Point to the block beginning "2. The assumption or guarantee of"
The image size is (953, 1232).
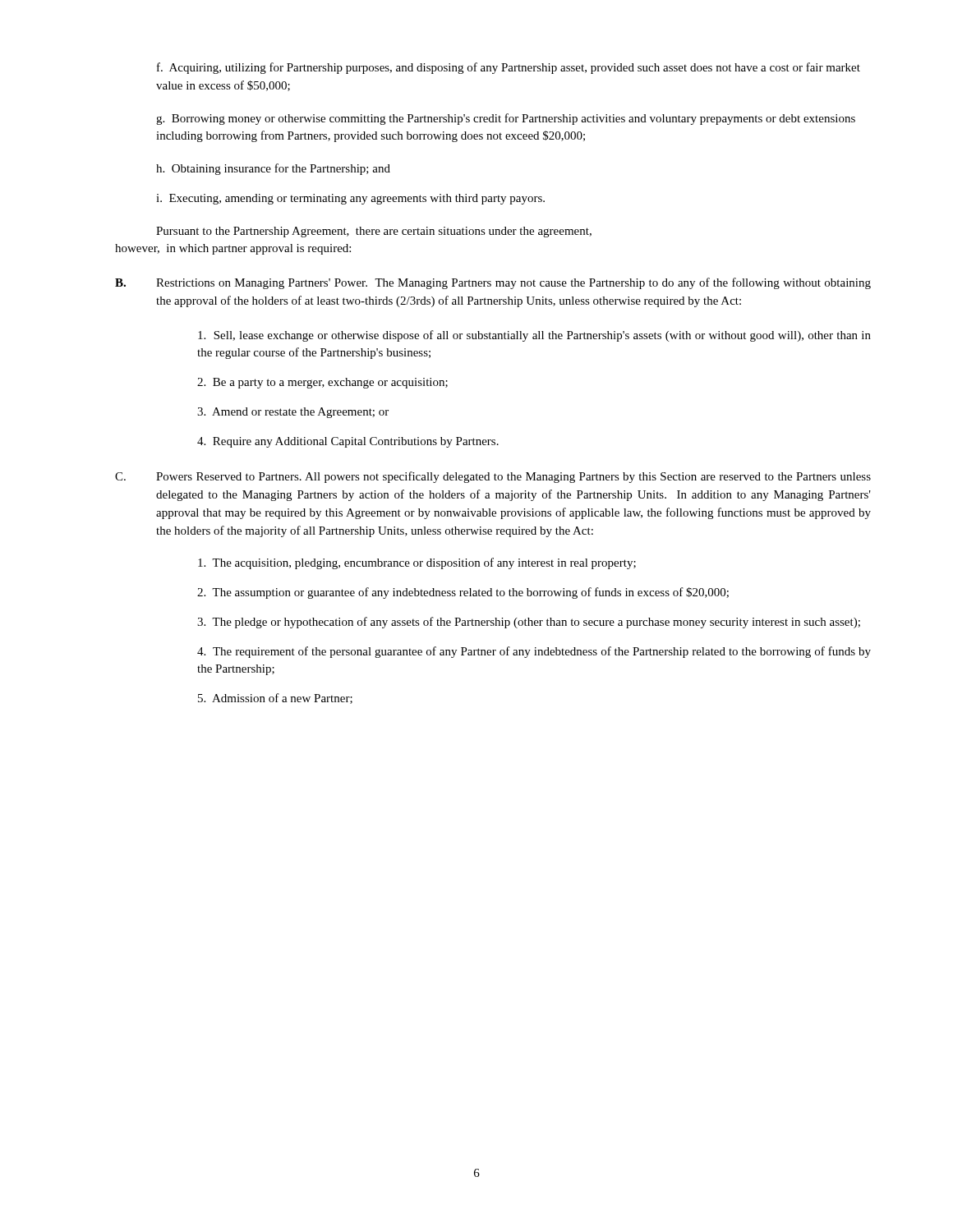click(x=463, y=592)
